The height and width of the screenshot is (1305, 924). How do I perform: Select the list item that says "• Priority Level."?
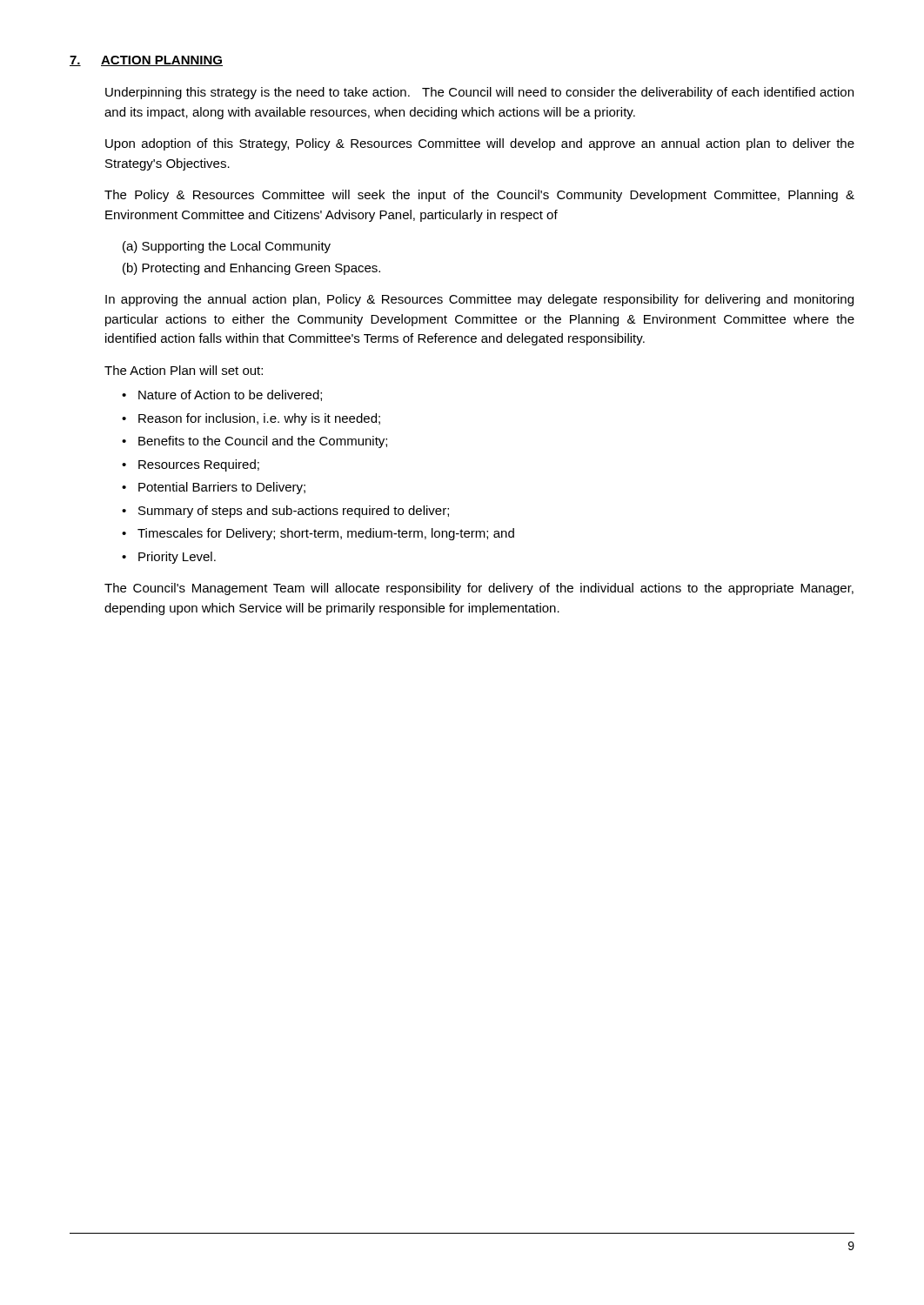[x=169, y=557]
